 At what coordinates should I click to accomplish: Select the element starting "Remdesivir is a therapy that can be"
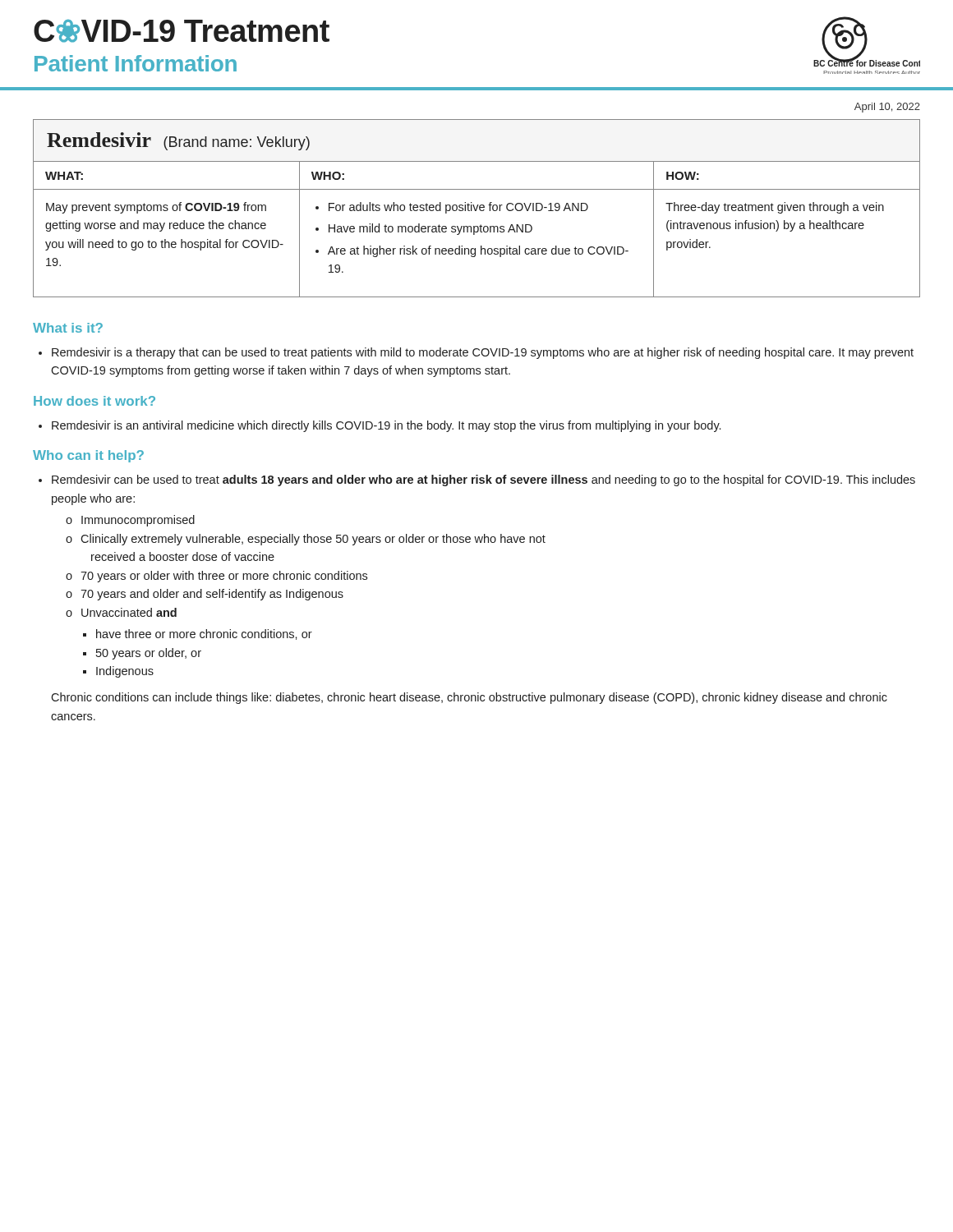pyautogui.click(x=476, y=362)
